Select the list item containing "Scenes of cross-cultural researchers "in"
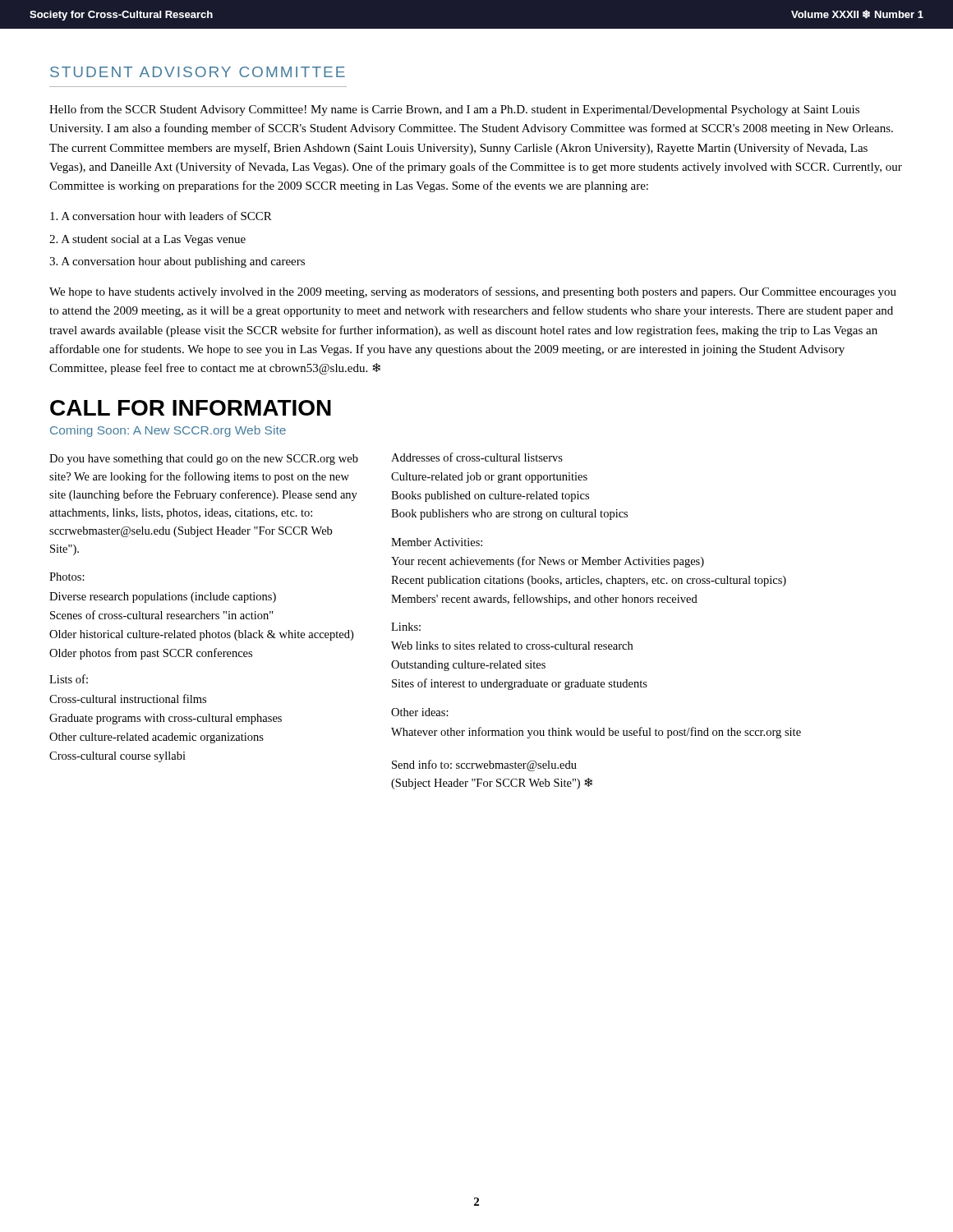This screenshot has height=1232, width=953. point(161,615)
